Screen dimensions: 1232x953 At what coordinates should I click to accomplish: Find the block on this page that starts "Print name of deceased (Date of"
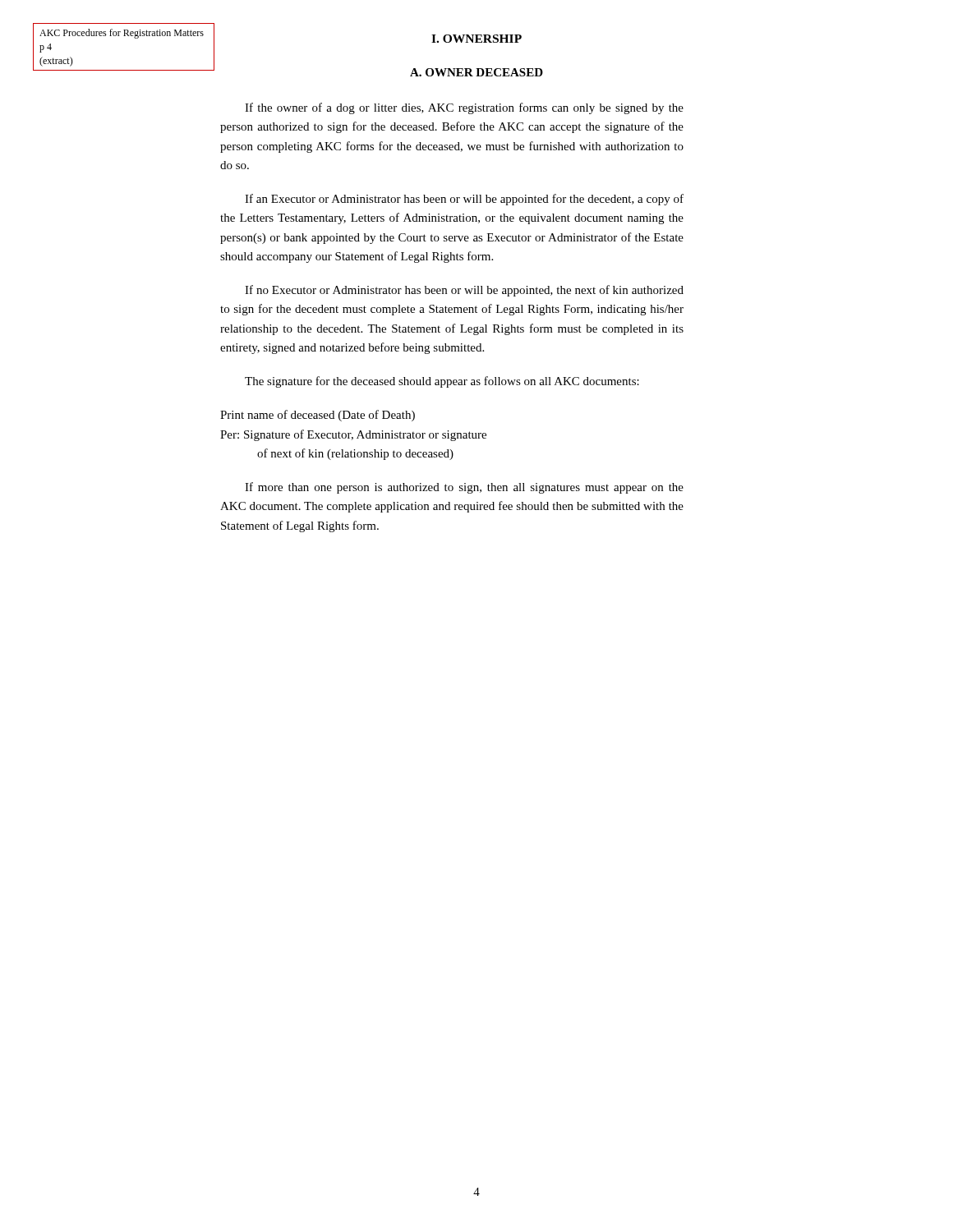click(452, 435)
